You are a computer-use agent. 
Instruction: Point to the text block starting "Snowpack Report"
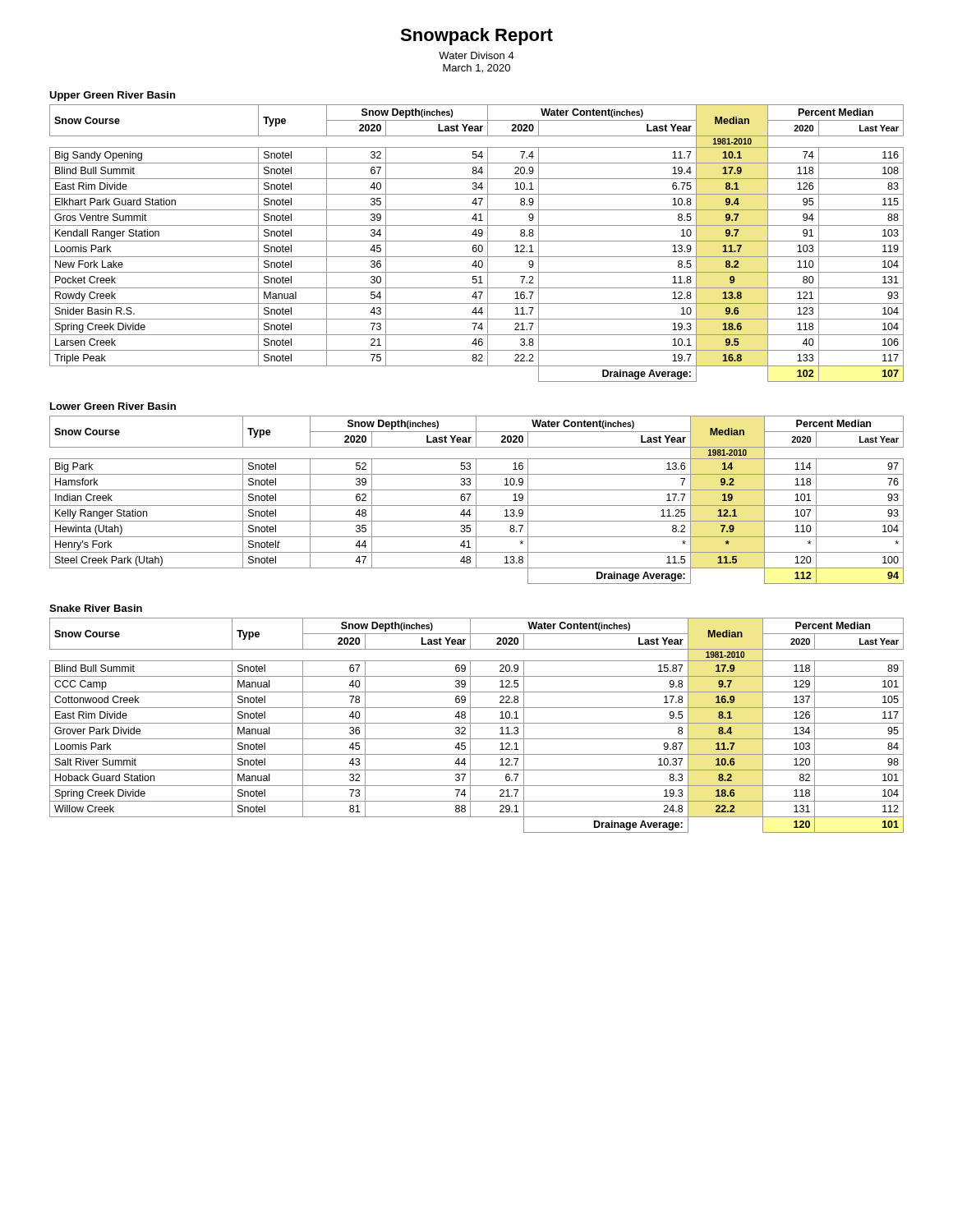476,35
